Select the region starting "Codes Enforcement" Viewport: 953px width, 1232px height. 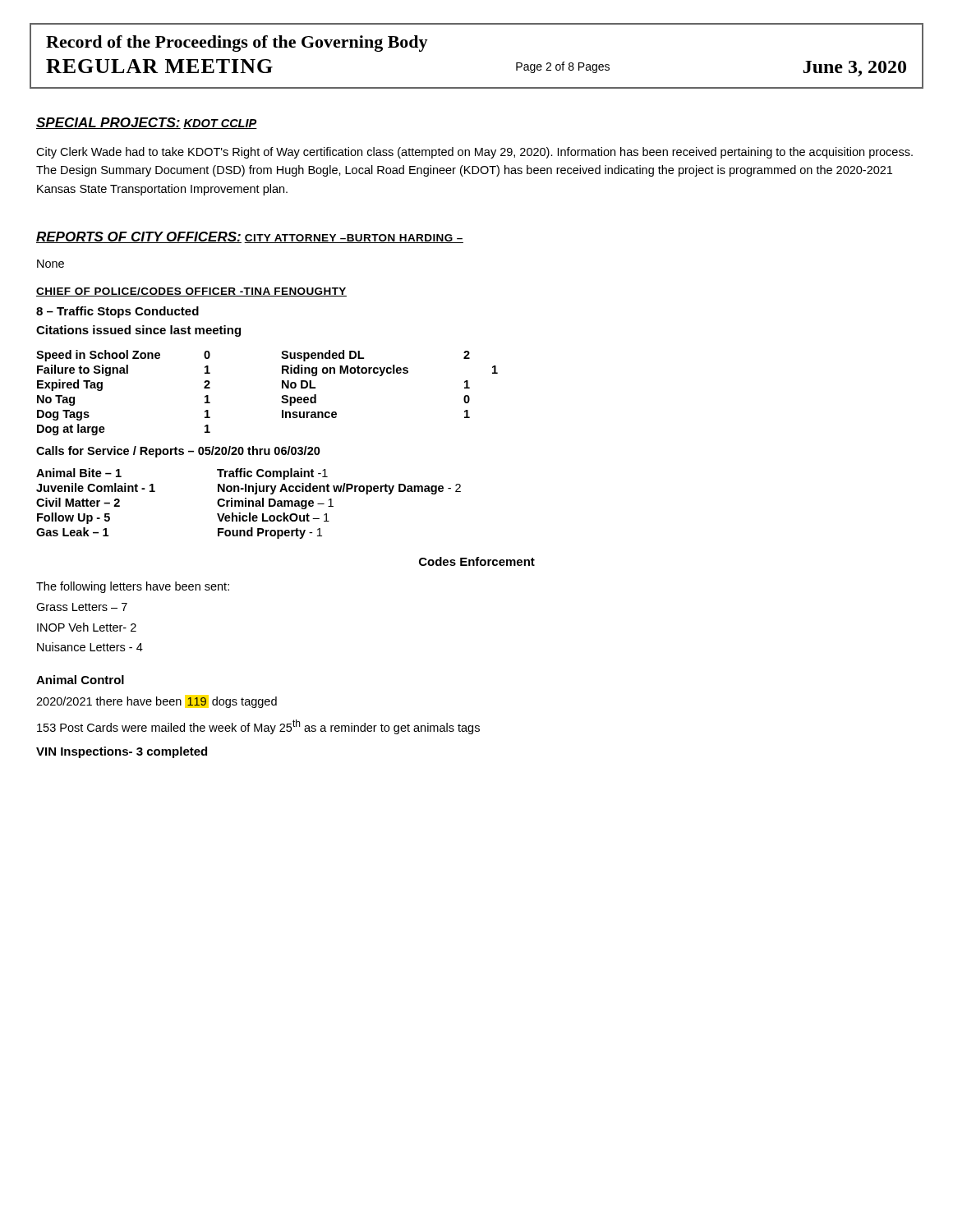click(476, 562)
